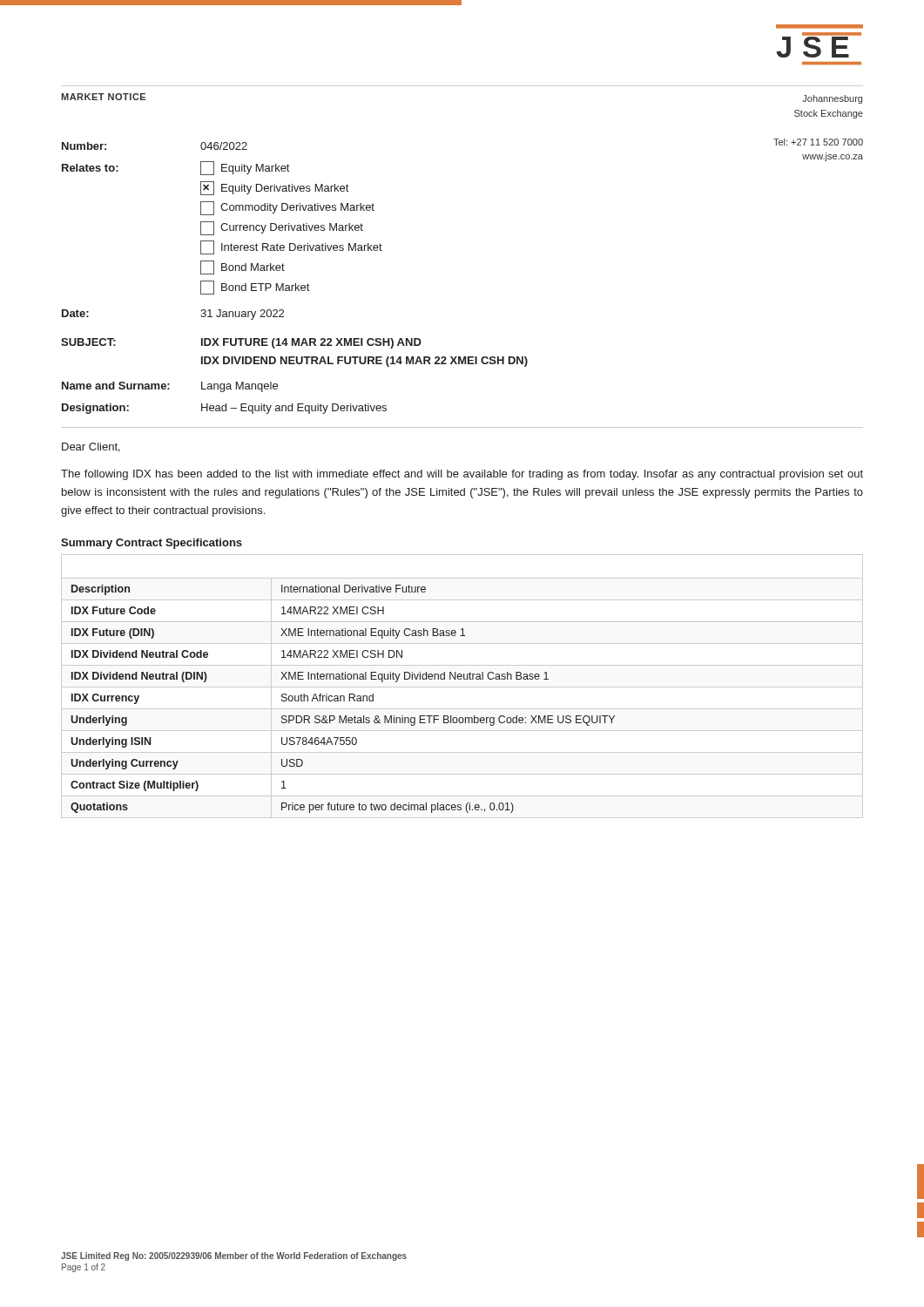924x1307 pixels.
Task: Where does it say "Number: 046/2022"?
Action: [x=81, y=144]
